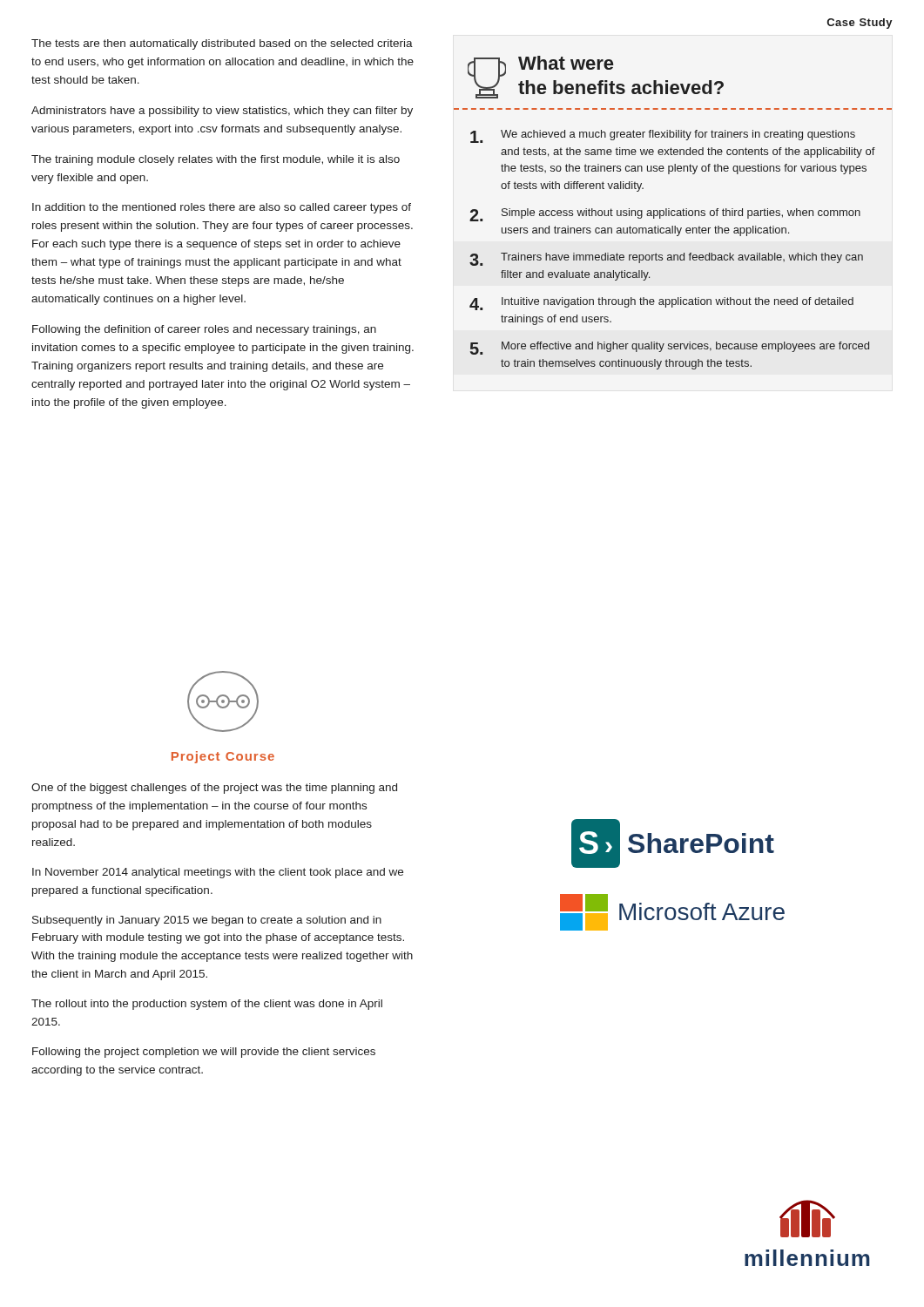Find the list item that says "4. Intuitive navigation through"

tap(673, 310)
